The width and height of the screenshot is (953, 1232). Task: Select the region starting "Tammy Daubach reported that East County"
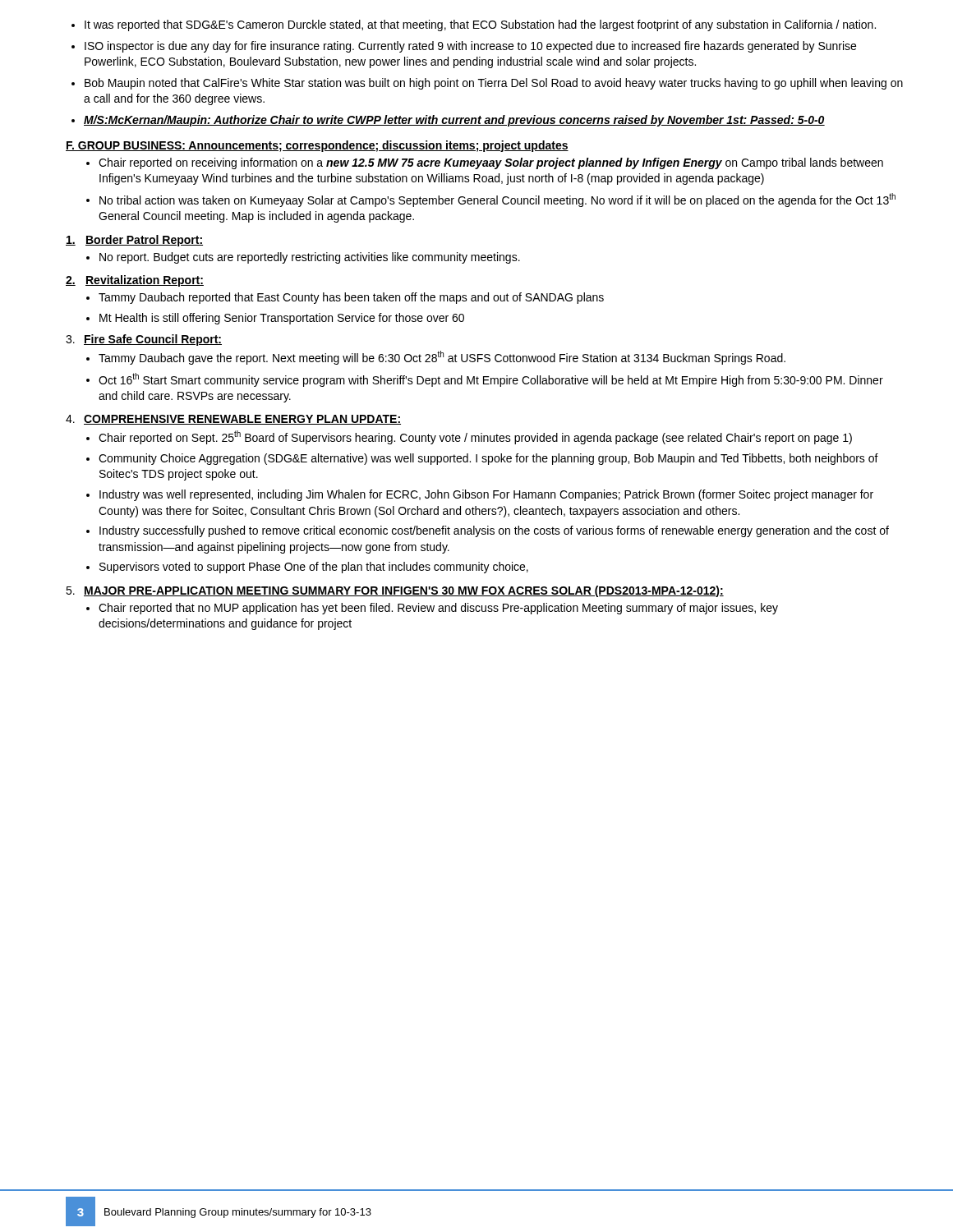click(485, 298)
